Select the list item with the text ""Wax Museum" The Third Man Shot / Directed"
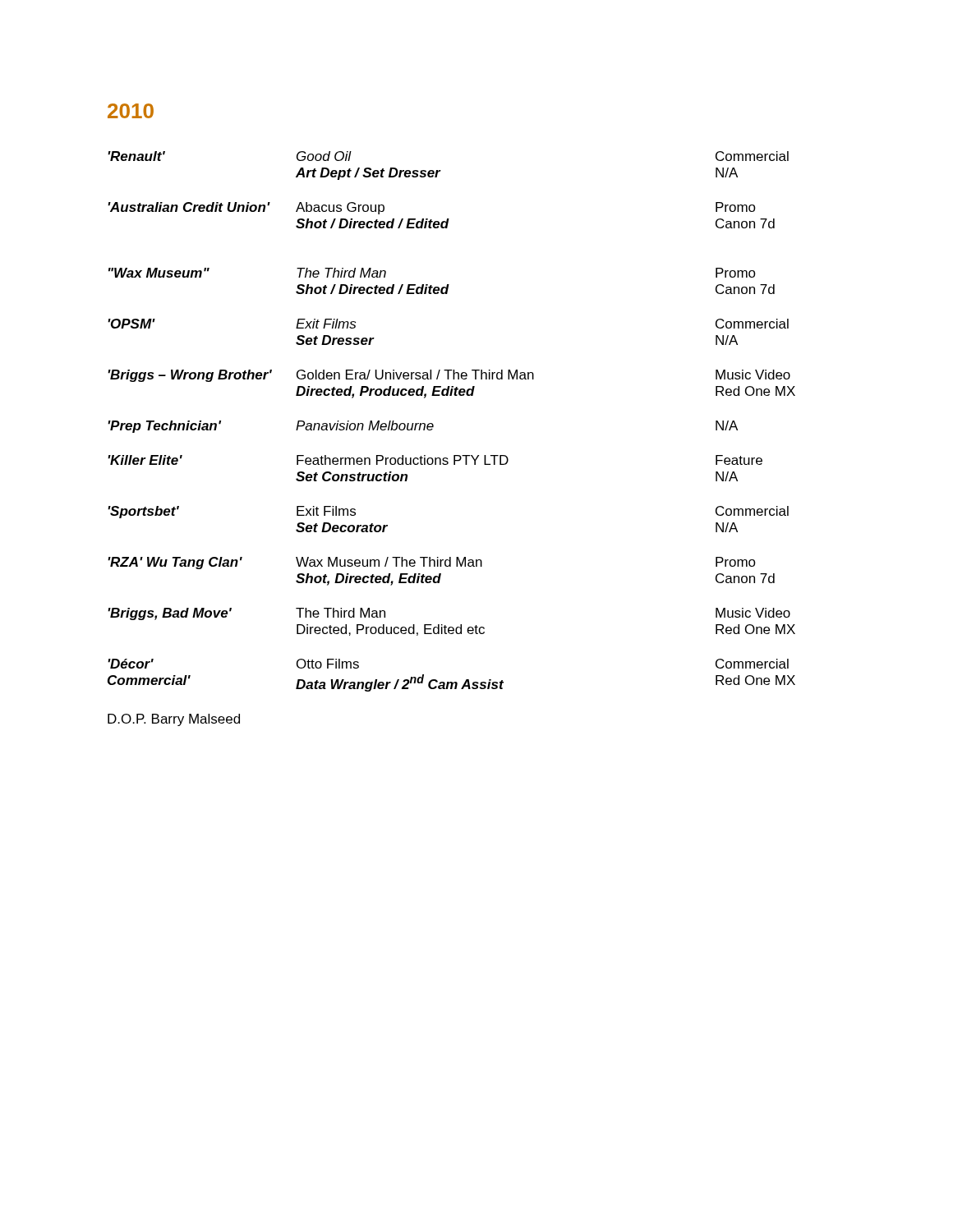Screen dimensions: 1232x953 [160, 272]
